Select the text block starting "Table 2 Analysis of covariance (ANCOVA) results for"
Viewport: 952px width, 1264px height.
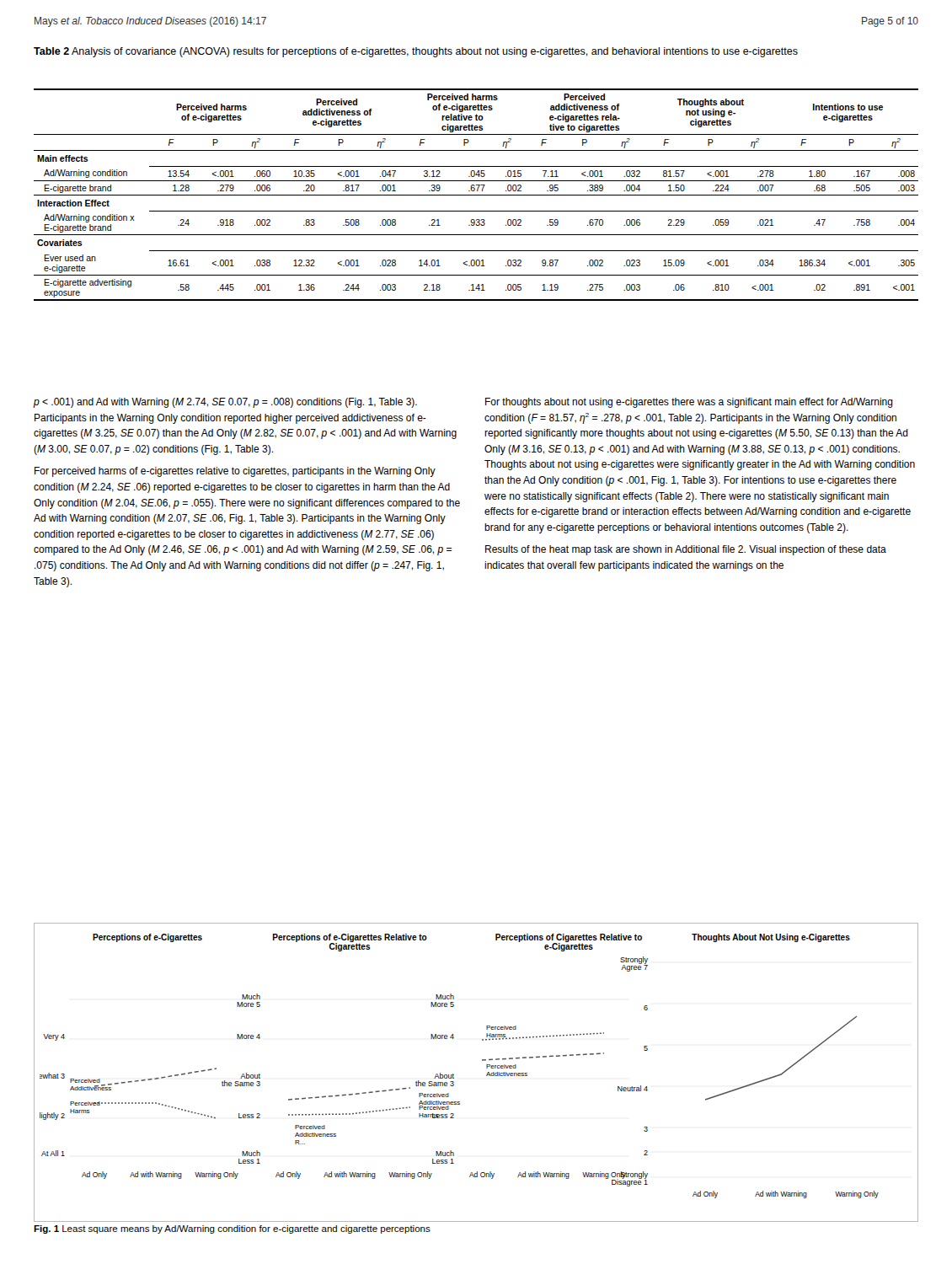[x=416, y=51]
